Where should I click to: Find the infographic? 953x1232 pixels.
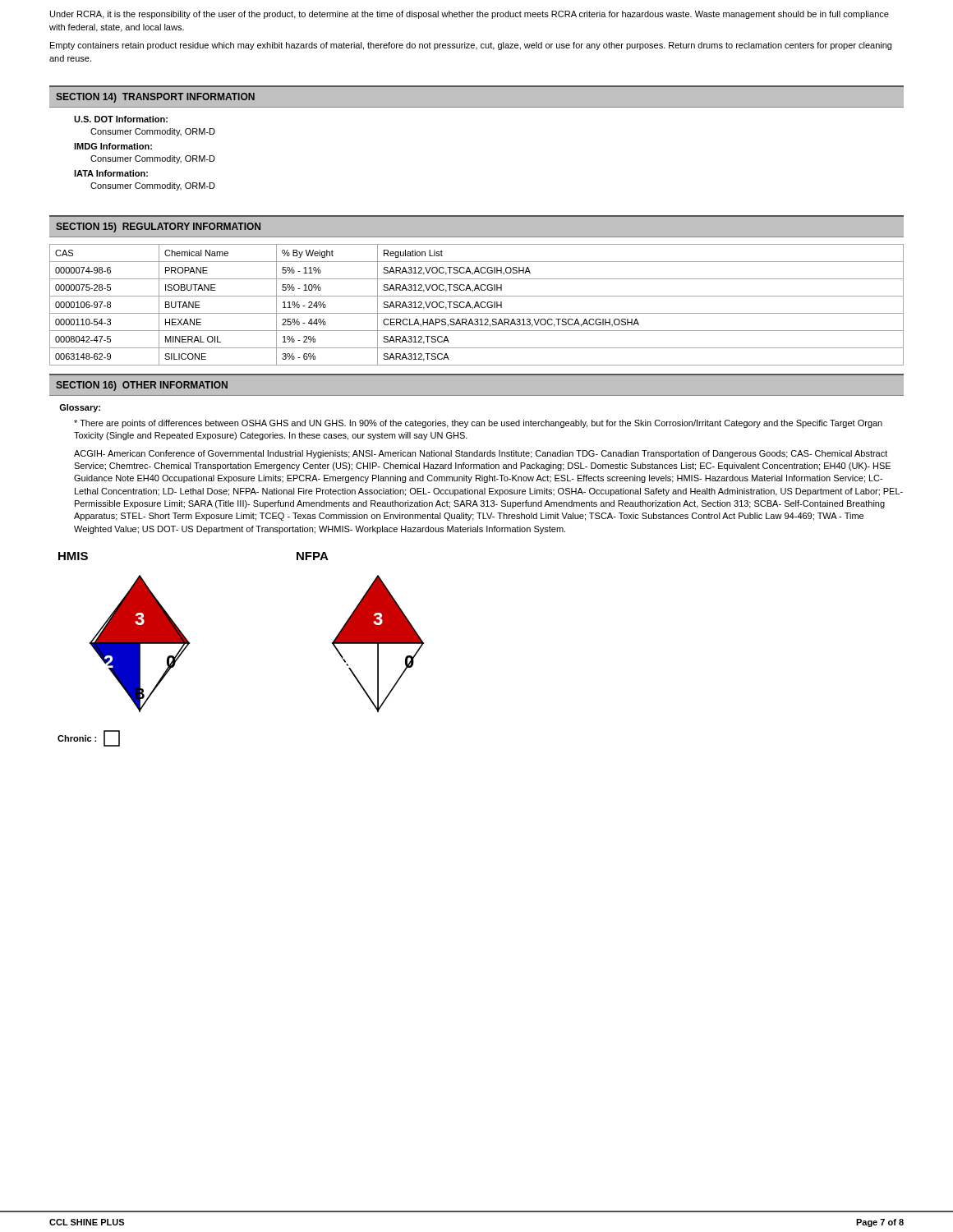[476, 648]
